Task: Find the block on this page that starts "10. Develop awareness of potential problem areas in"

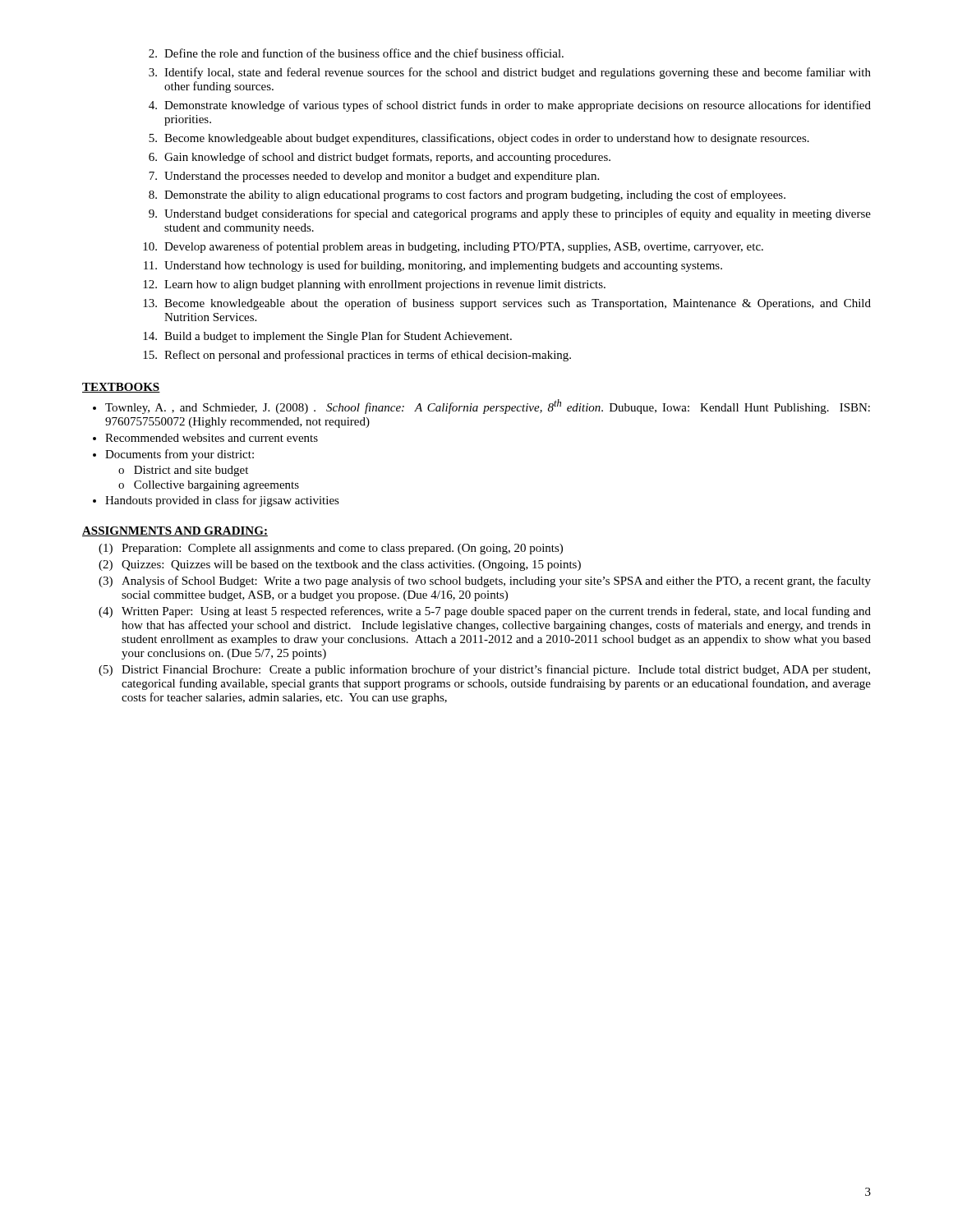Action: (x=501, y=247)
